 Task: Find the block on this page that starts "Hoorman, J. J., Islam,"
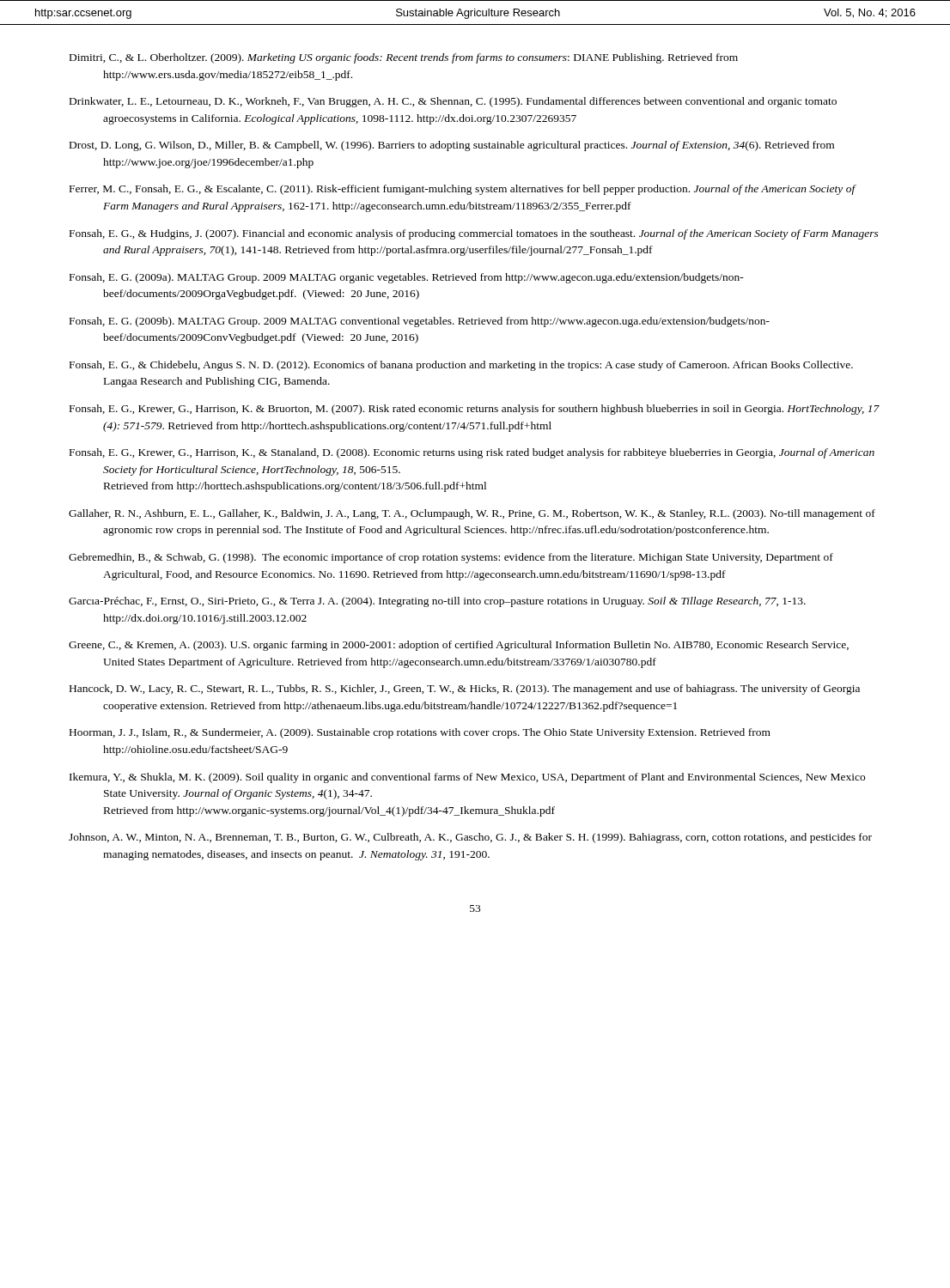[420, 741]
